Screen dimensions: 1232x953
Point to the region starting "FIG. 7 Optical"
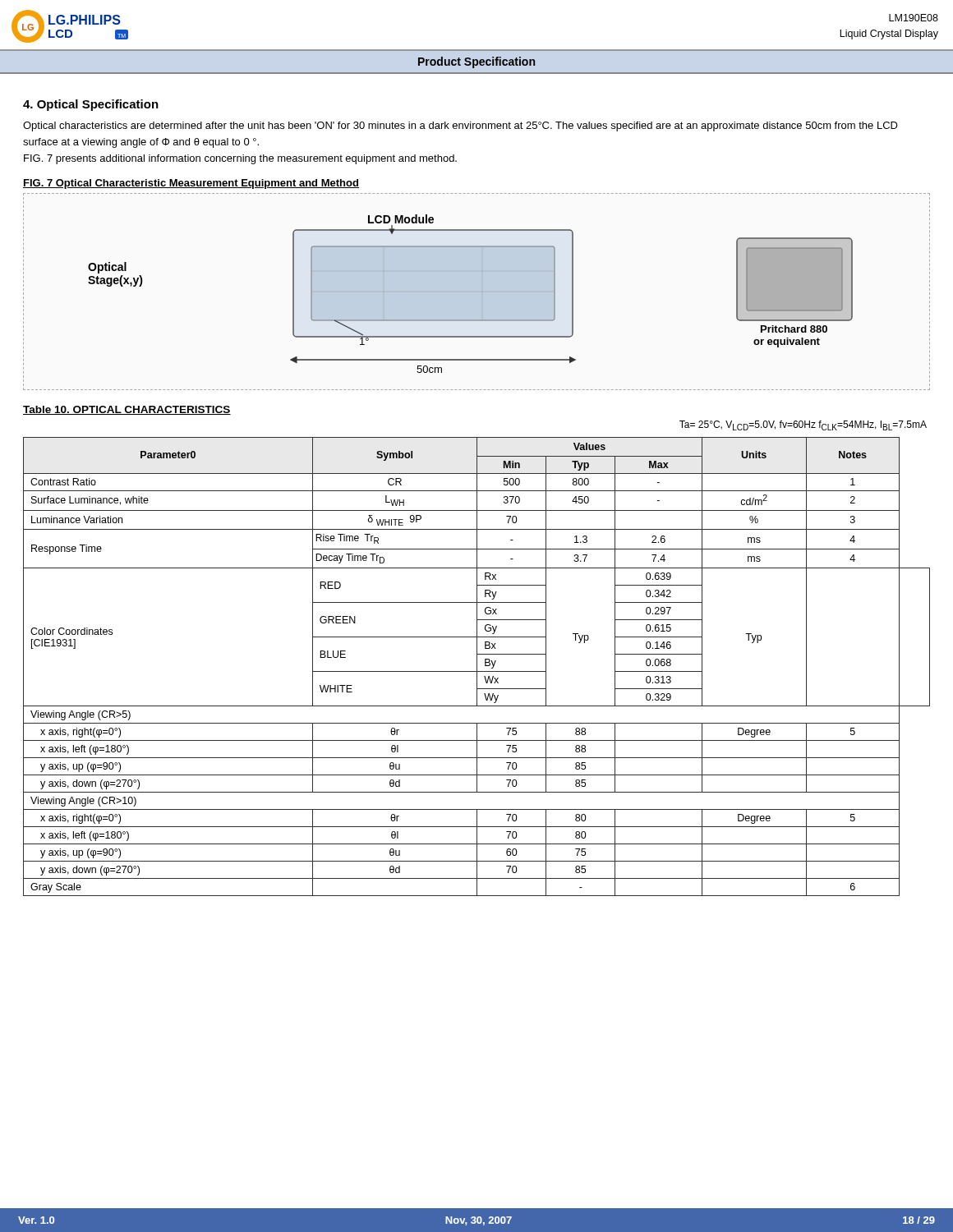tap(191, 183)
